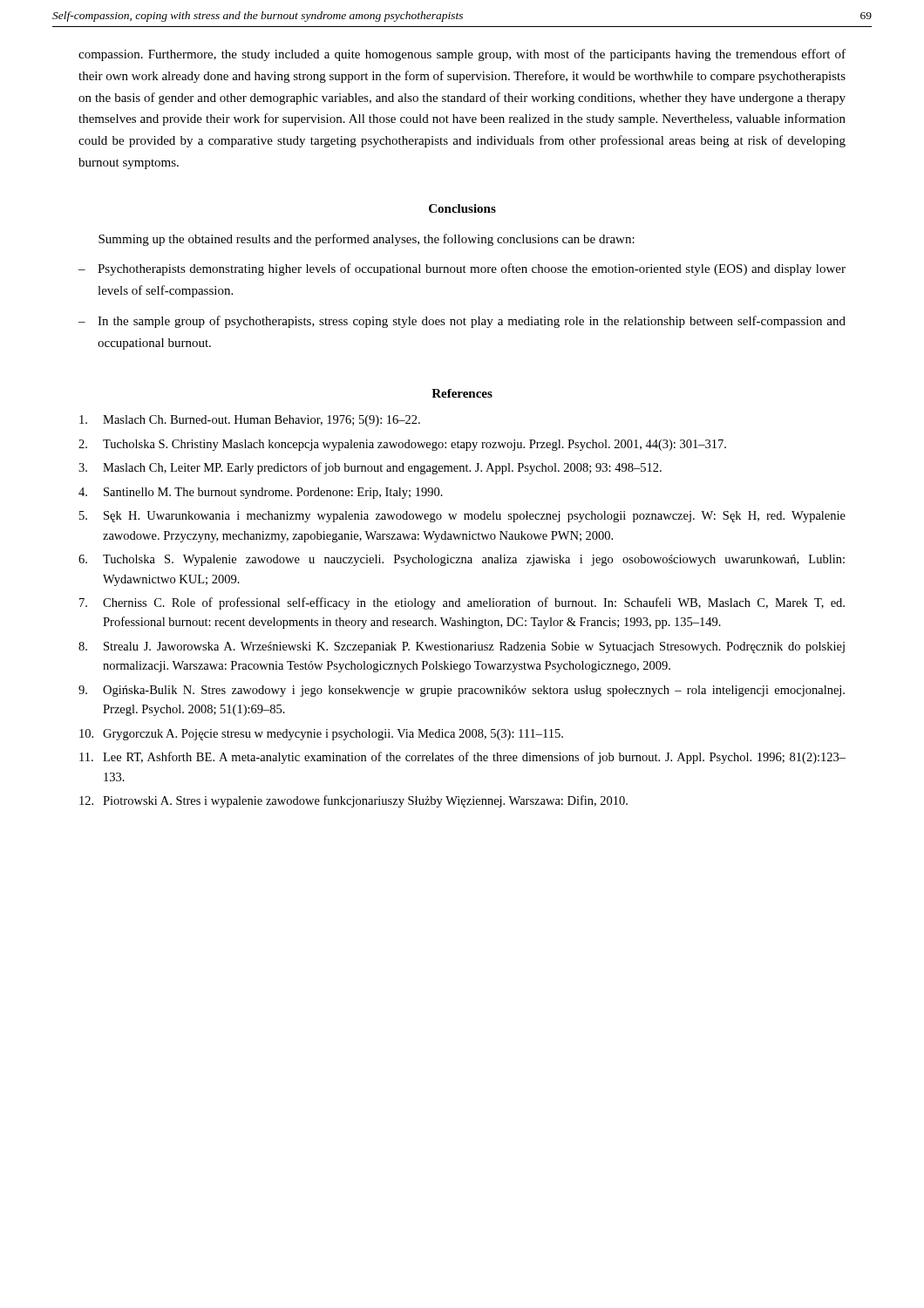The image size is (924, 1308).
Task: Locate the text starting "8. Strealu J. Jaworowska A. Wrześniewski"
Action: point(462,656)
